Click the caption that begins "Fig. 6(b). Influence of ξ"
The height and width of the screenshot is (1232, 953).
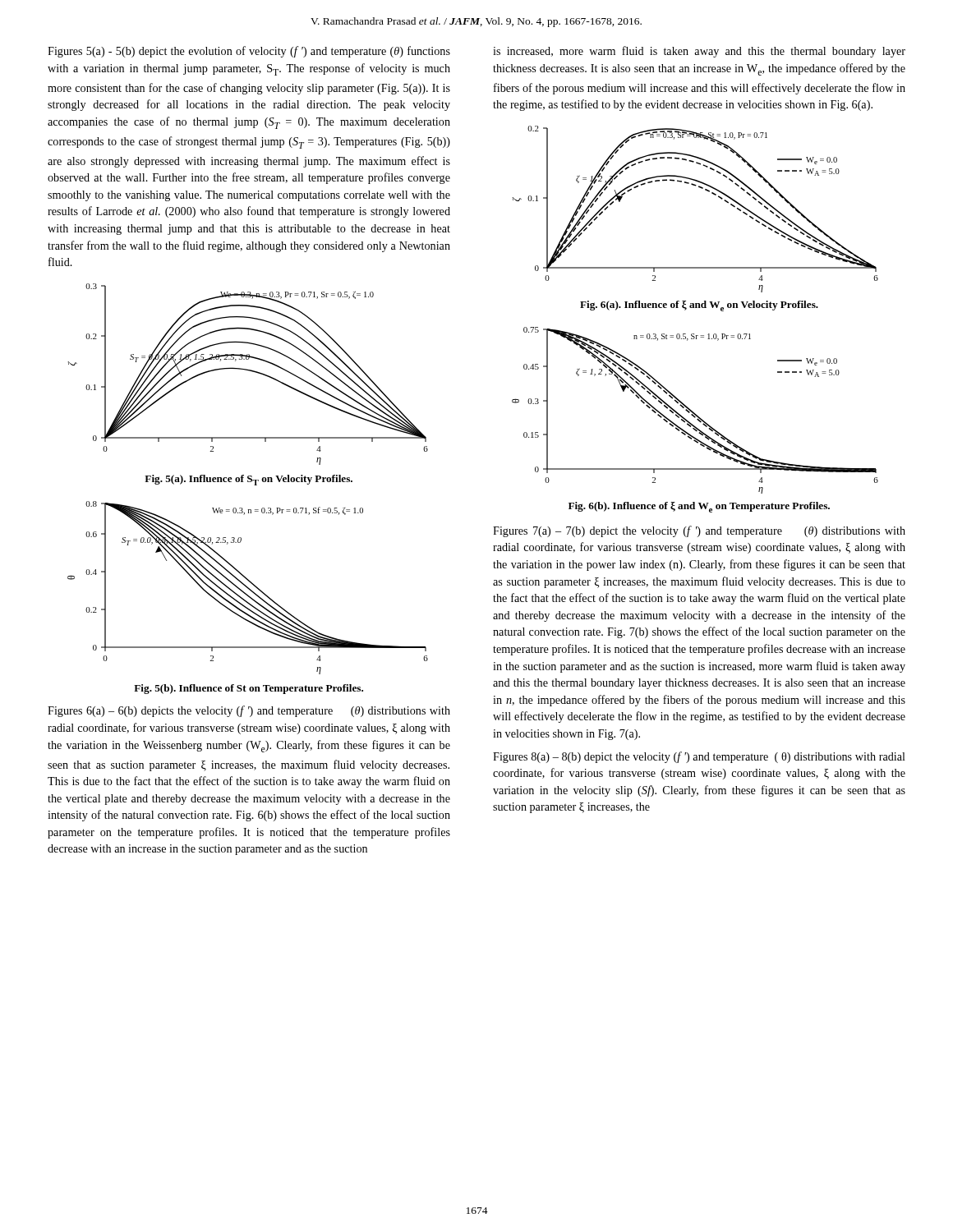pyautogui.click(x=699, y=506)
